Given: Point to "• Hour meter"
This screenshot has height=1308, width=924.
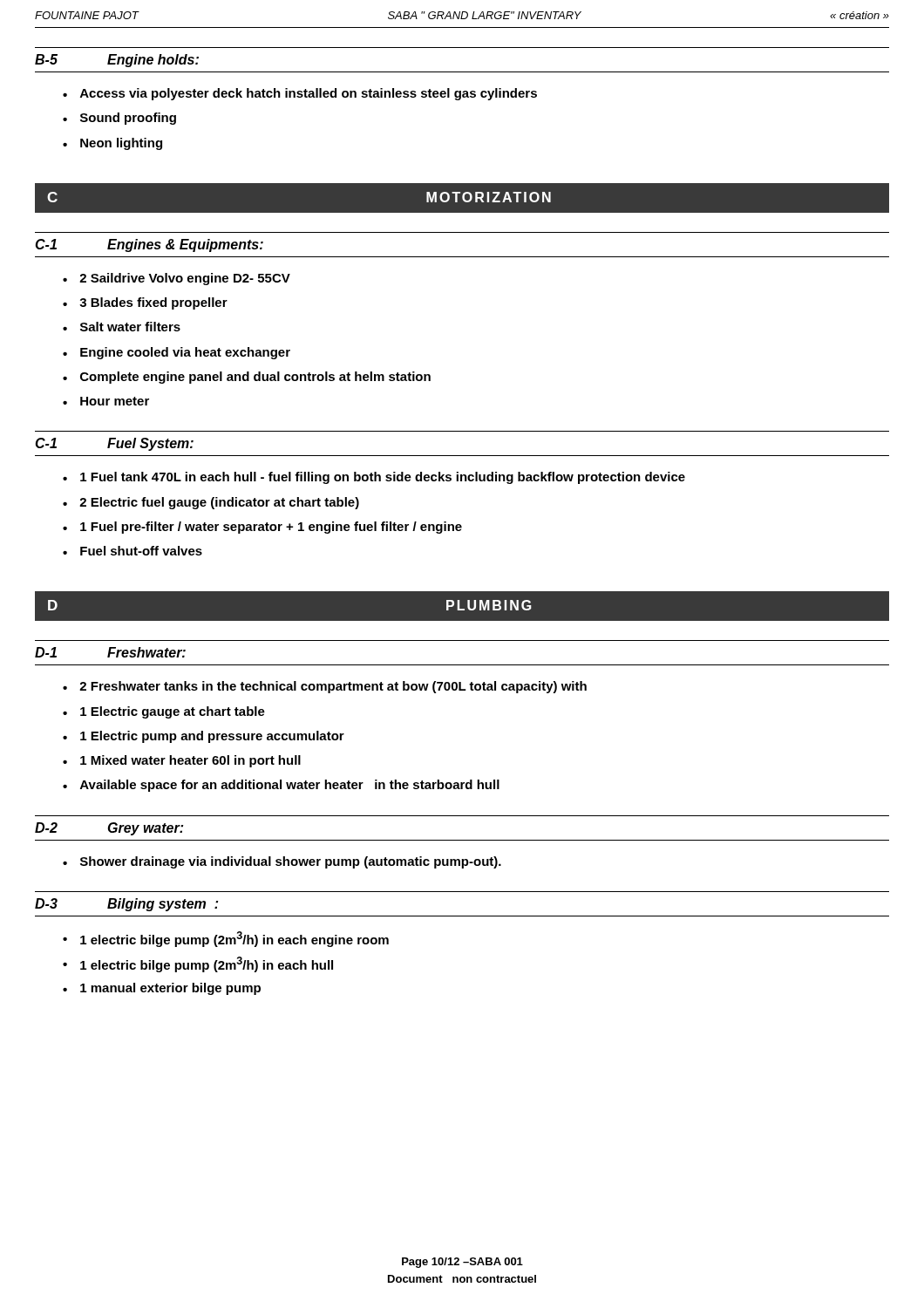Looking at the screenshot, I should (106, 401).
